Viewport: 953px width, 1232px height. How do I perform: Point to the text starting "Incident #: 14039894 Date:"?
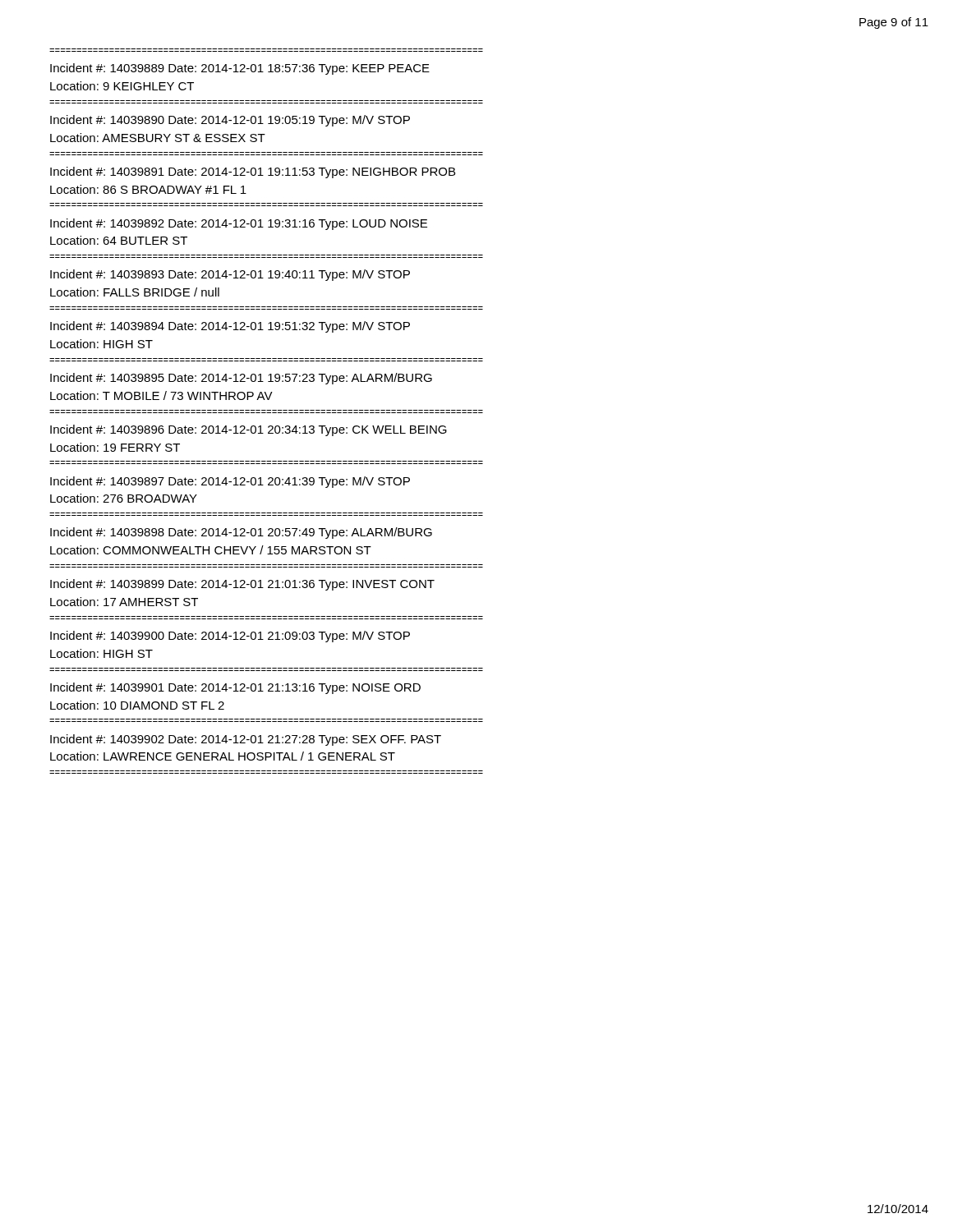click(230, 327)
